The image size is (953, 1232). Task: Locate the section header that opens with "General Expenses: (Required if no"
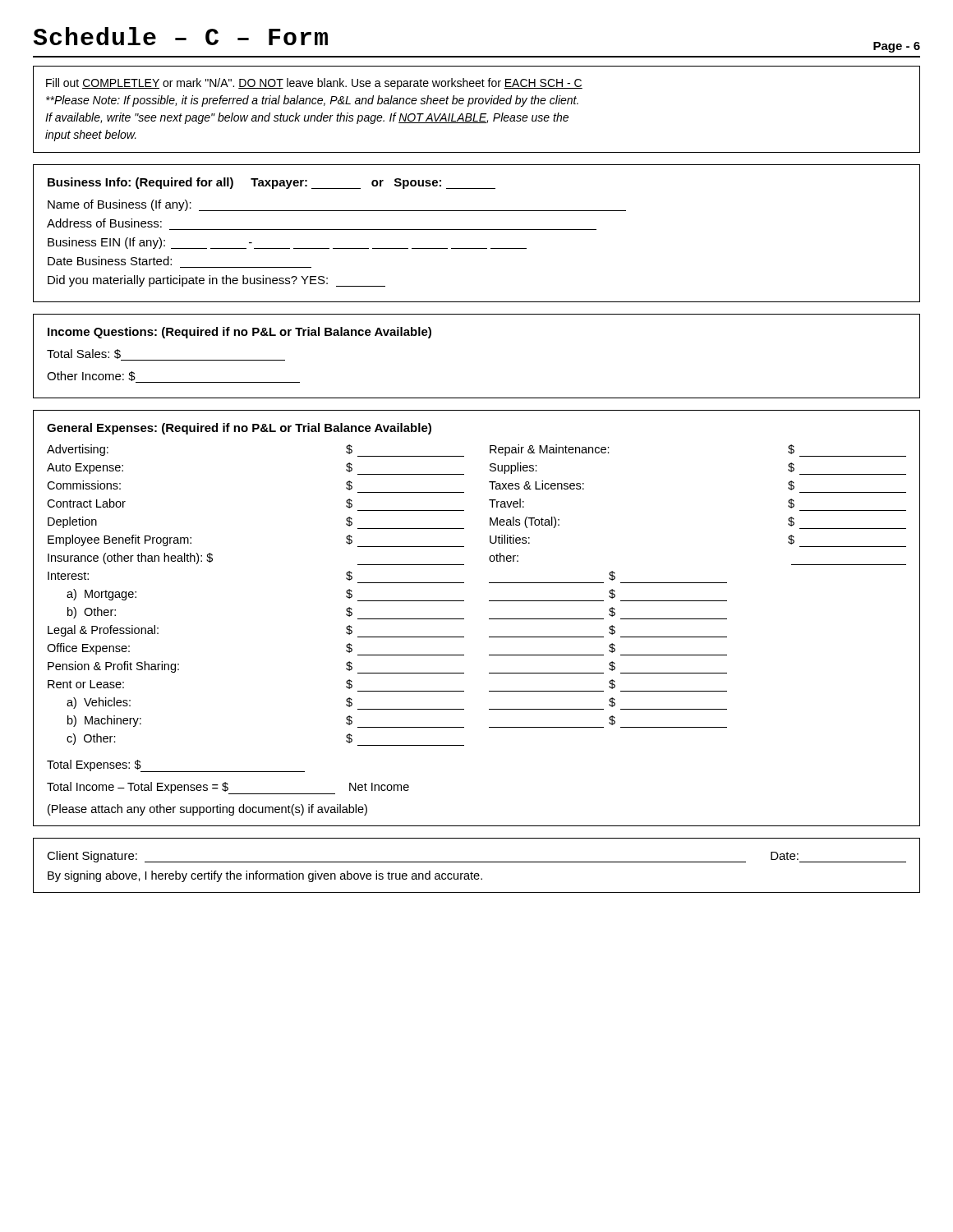pyautogui.click(x=239, y=428)
